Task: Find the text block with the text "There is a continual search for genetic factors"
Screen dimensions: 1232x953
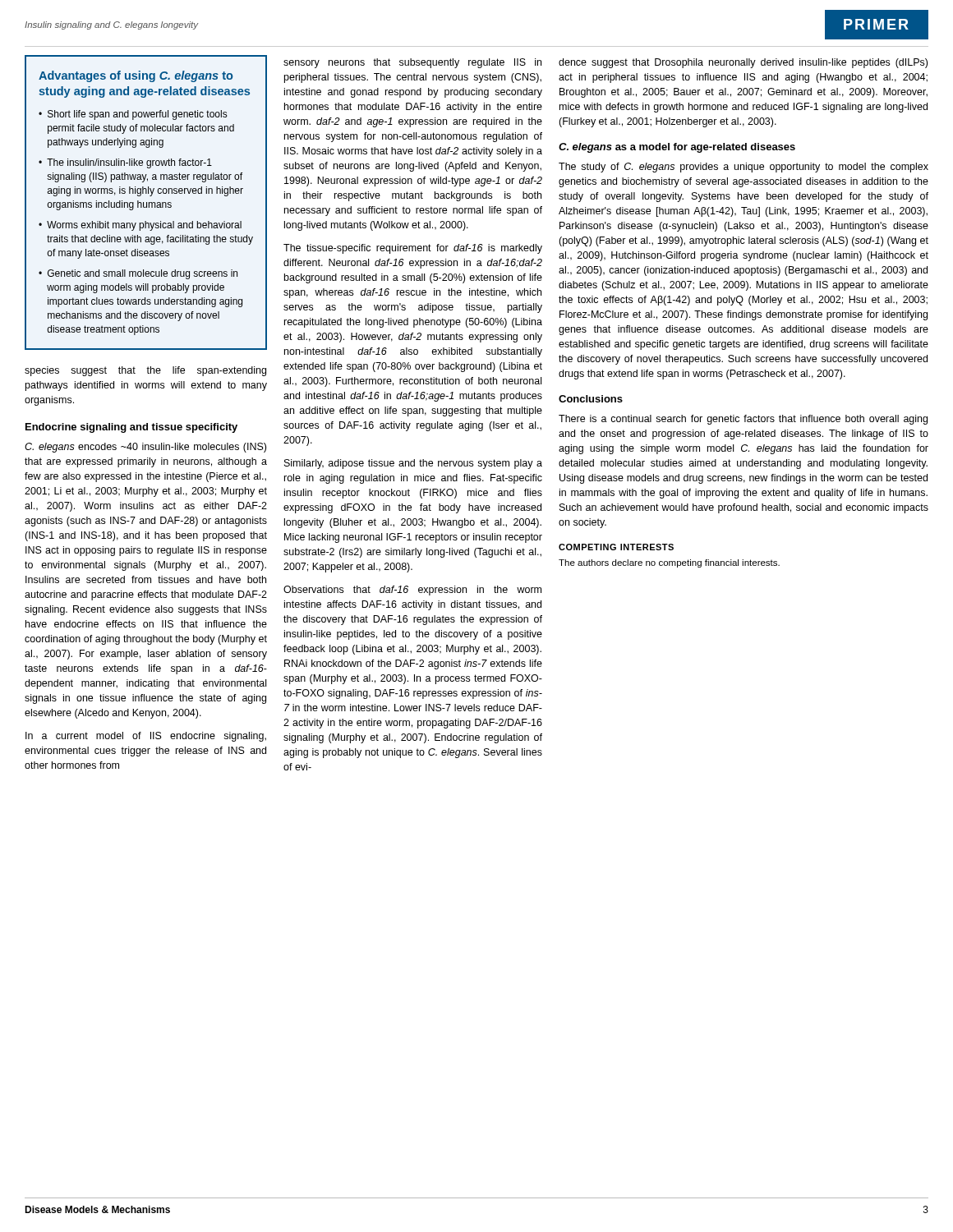Action: 743,471
